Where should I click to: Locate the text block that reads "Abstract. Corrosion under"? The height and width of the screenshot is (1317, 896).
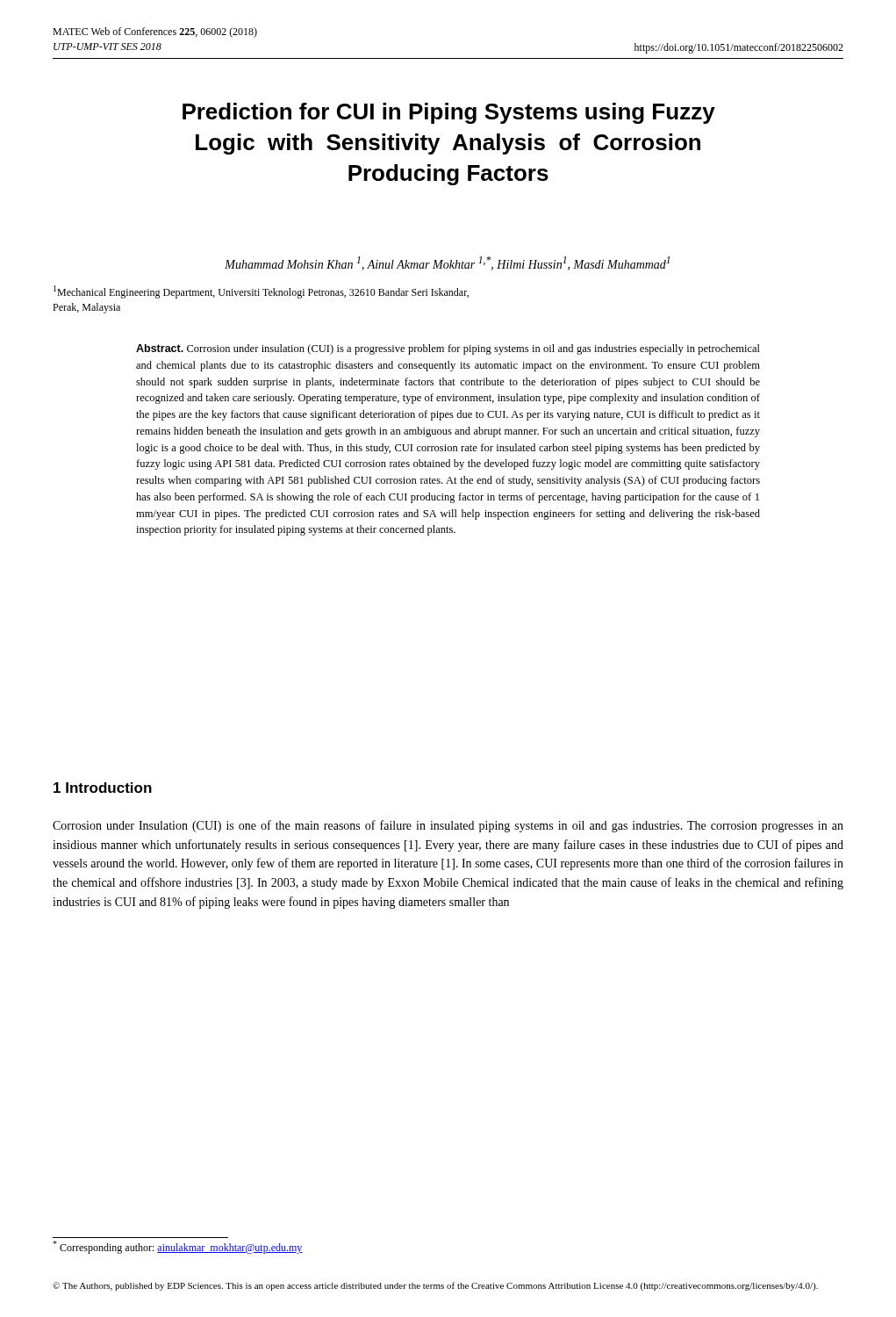click(x=448, y=439)
